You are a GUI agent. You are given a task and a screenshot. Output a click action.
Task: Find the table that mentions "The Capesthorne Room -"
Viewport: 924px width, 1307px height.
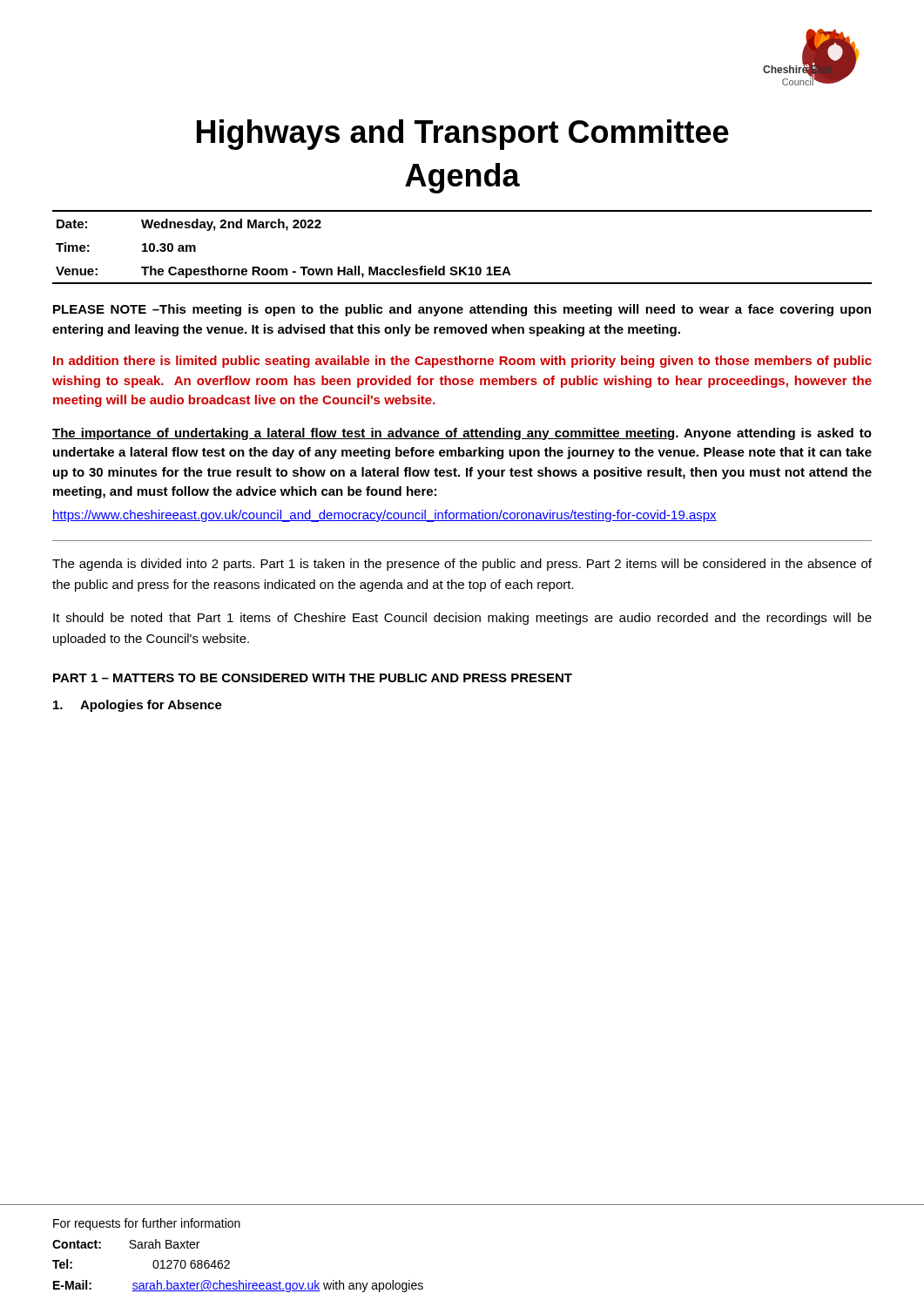[x=462, y=247]
